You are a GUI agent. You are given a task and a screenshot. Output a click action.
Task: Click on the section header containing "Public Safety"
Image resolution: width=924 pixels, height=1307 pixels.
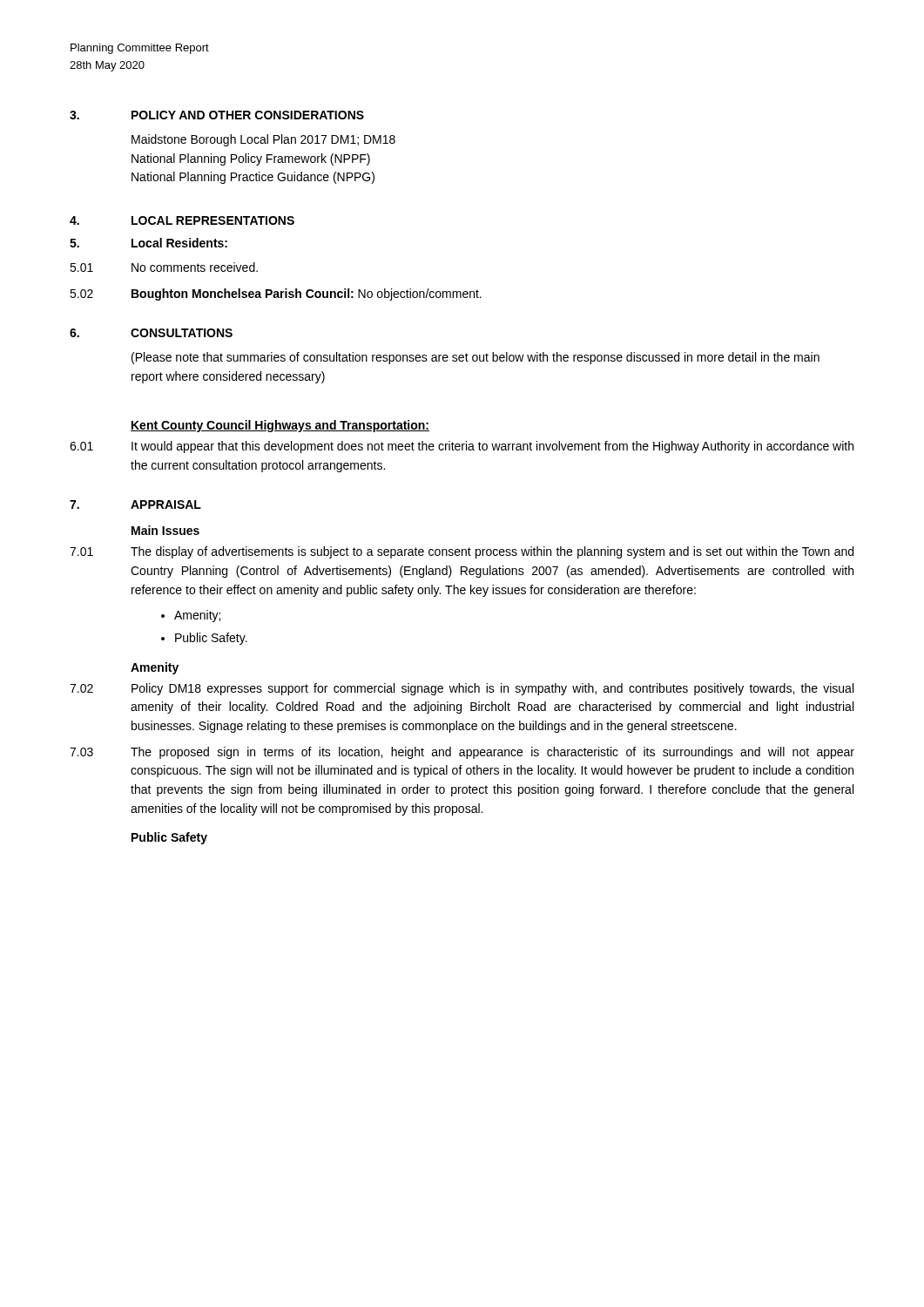click(x=169, y=838)
